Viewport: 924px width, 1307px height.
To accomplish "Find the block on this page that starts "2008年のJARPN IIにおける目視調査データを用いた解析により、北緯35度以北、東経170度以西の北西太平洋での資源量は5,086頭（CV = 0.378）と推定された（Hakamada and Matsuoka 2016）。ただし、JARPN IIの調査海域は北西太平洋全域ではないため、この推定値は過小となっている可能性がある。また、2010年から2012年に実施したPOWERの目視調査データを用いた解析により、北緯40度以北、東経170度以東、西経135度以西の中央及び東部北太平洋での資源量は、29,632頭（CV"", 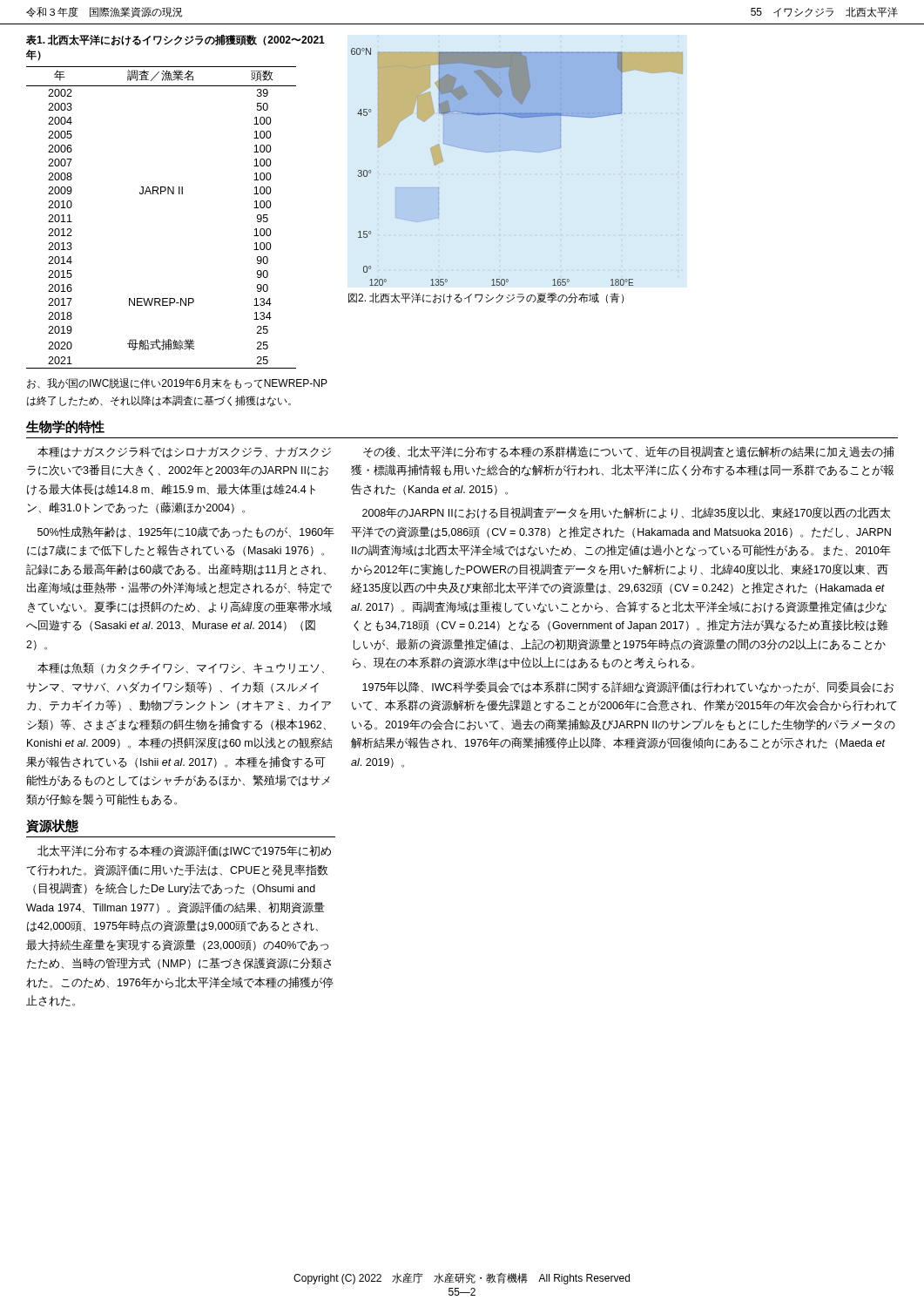I will click(x=624, y=589).
